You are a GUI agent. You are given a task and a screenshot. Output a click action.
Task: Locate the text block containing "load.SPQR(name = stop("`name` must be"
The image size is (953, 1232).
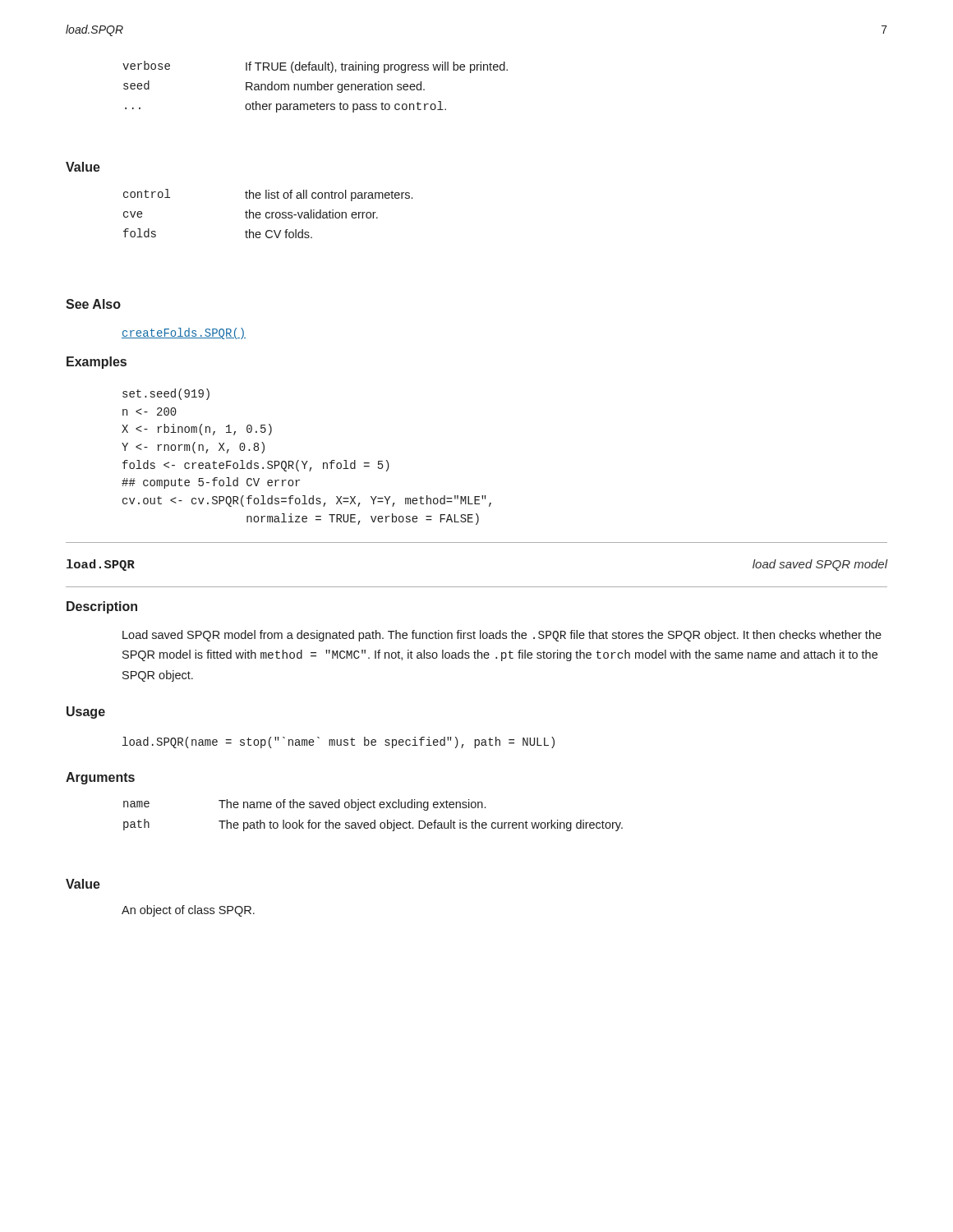click(x=504, y=742)
